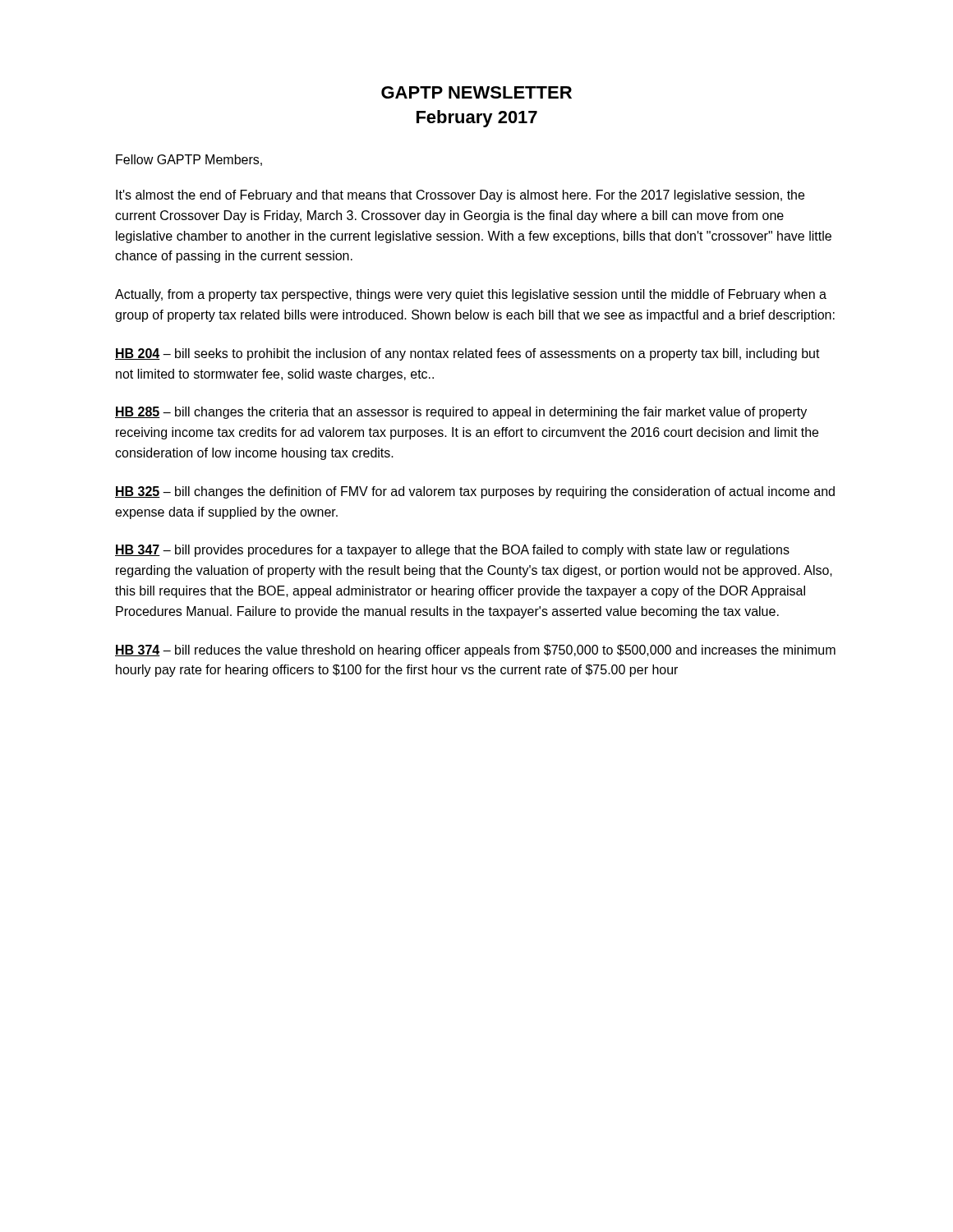Locate the text starting "HB 374 – bill reduces the value threshold"

475,660
